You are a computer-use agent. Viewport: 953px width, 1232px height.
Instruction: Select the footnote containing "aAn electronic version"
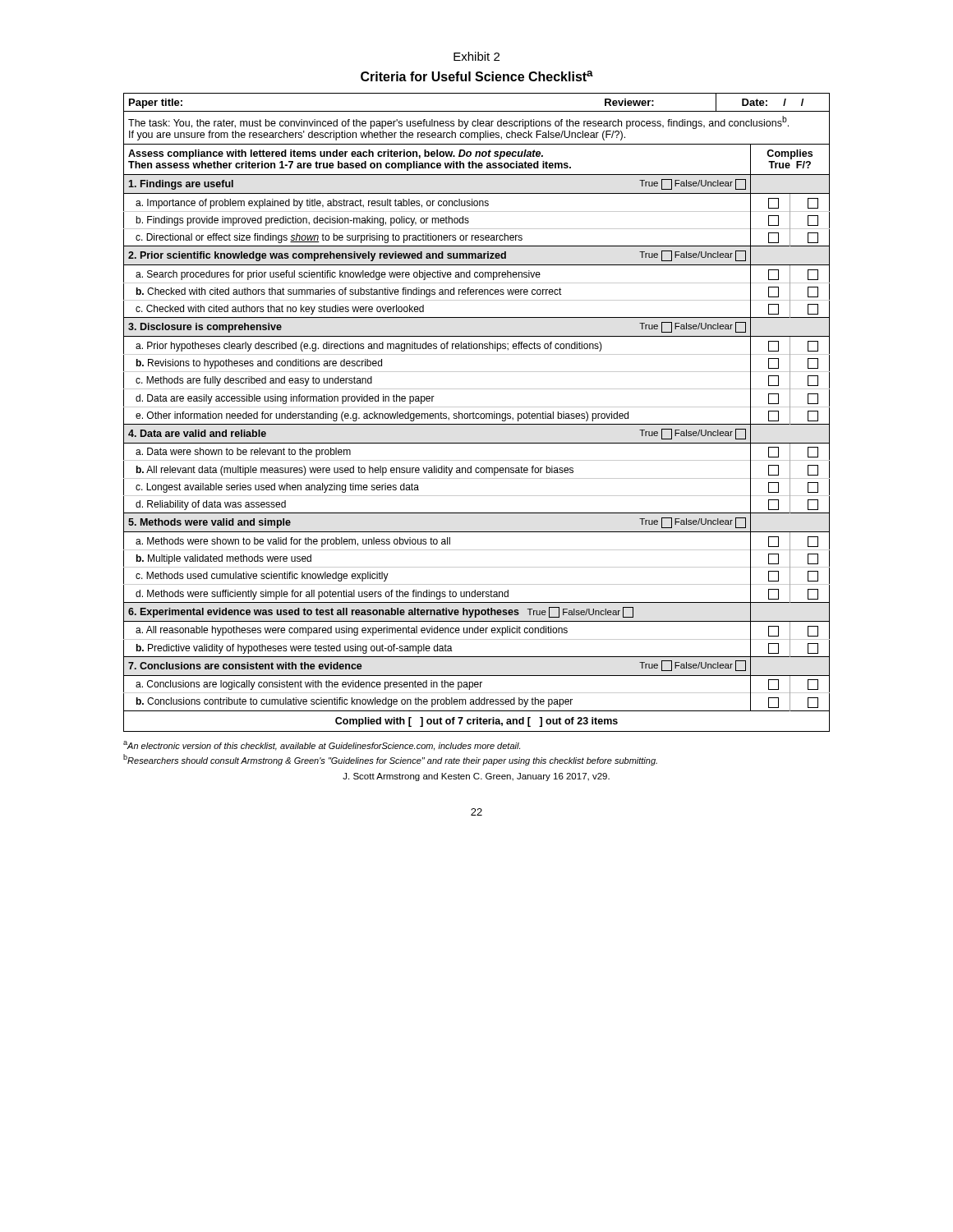pos(391,751)
